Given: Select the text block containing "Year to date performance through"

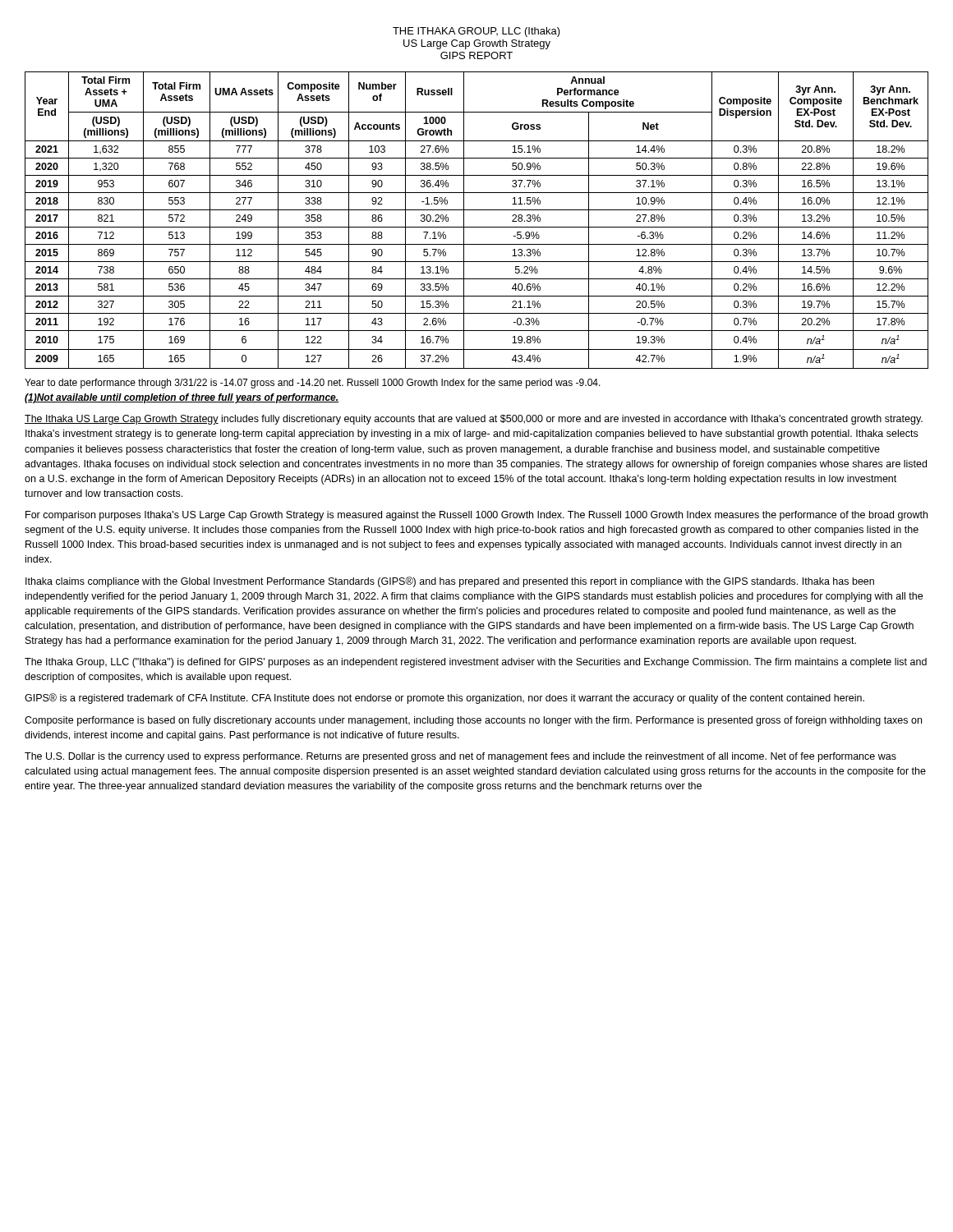Looking at the screenshot, I should [x=313, y=383].
